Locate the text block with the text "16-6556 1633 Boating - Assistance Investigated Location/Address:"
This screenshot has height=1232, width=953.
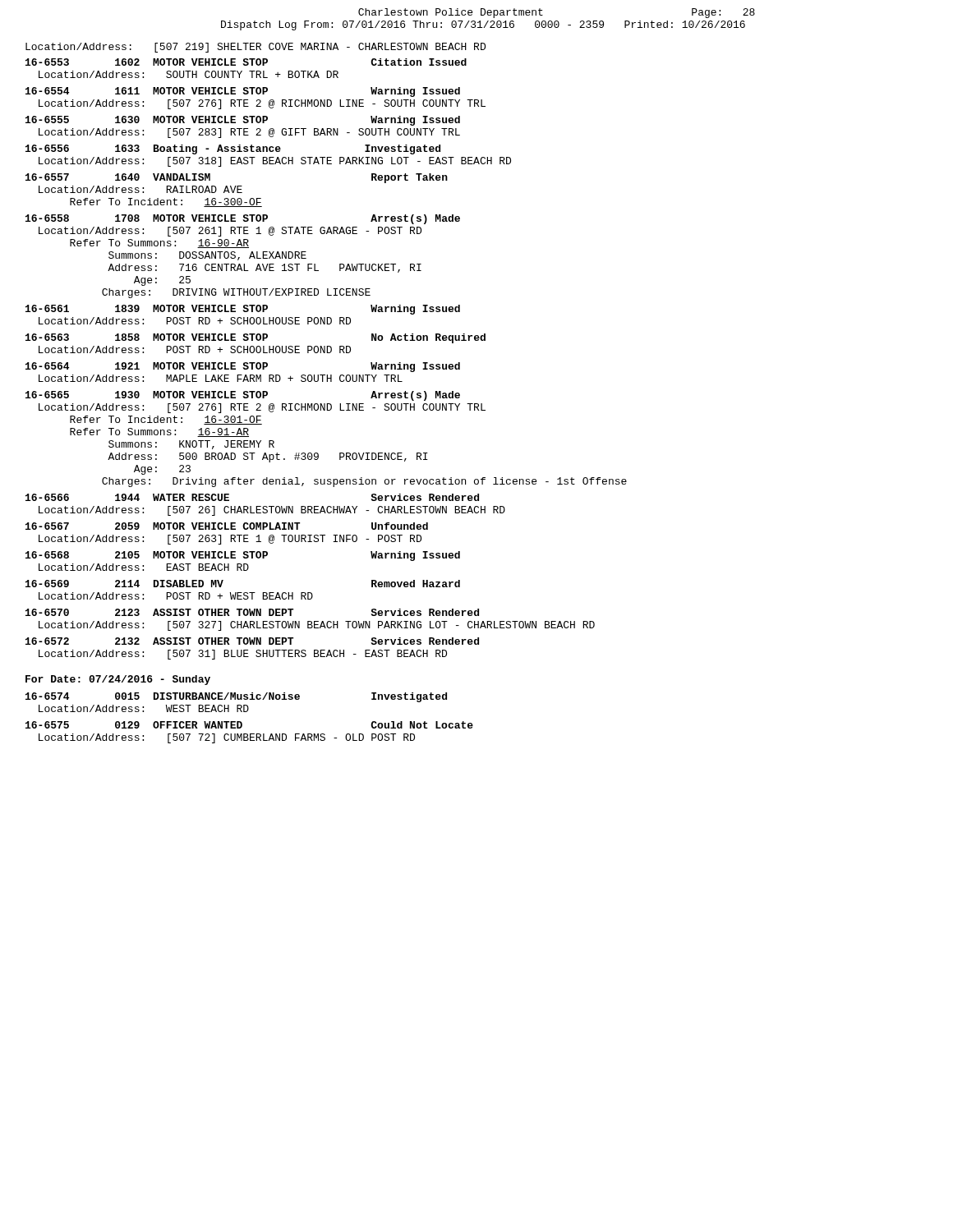click(x=476, y=155)
